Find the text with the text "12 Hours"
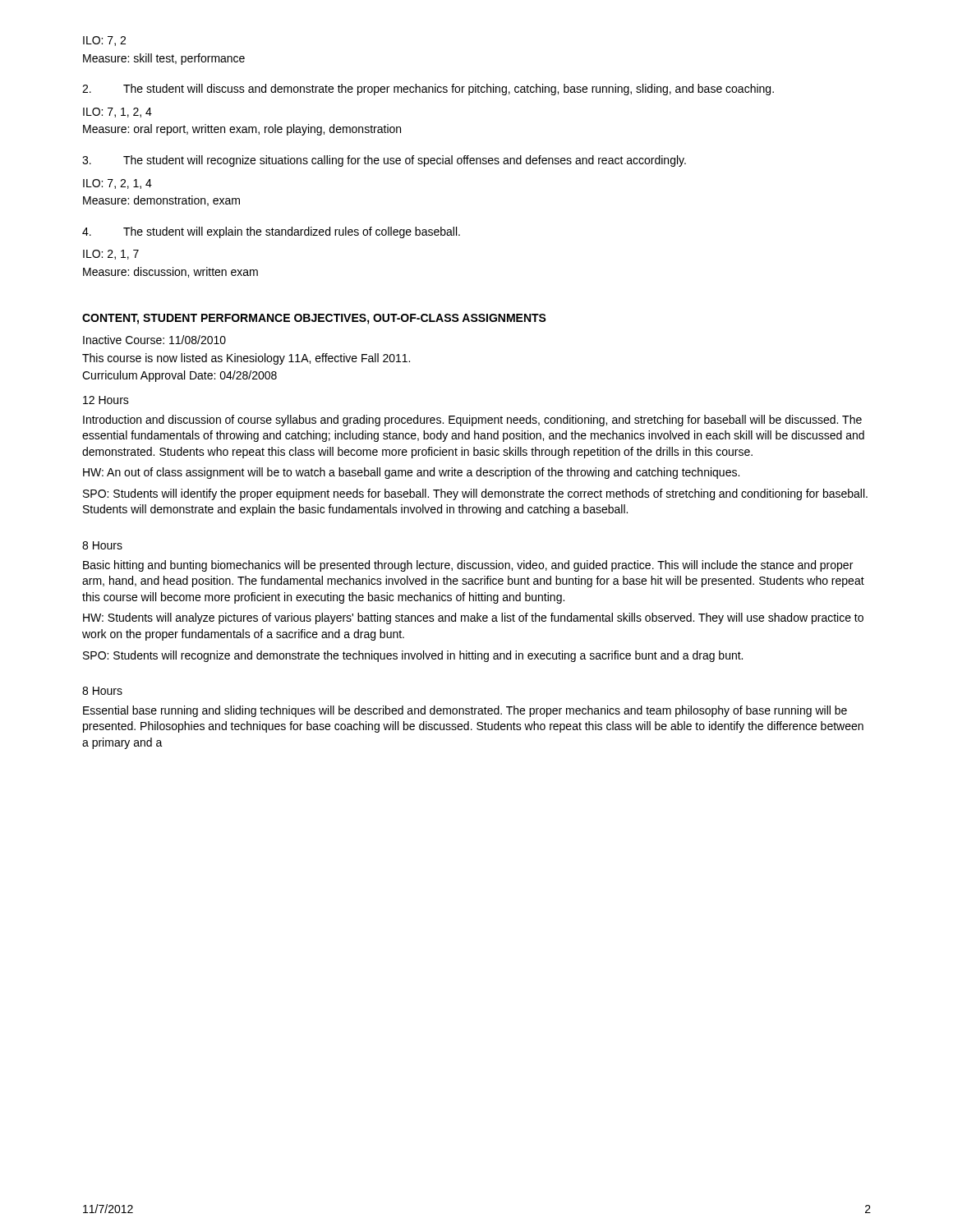This screenshot has height=1232, width=953. tap(105, 400)
